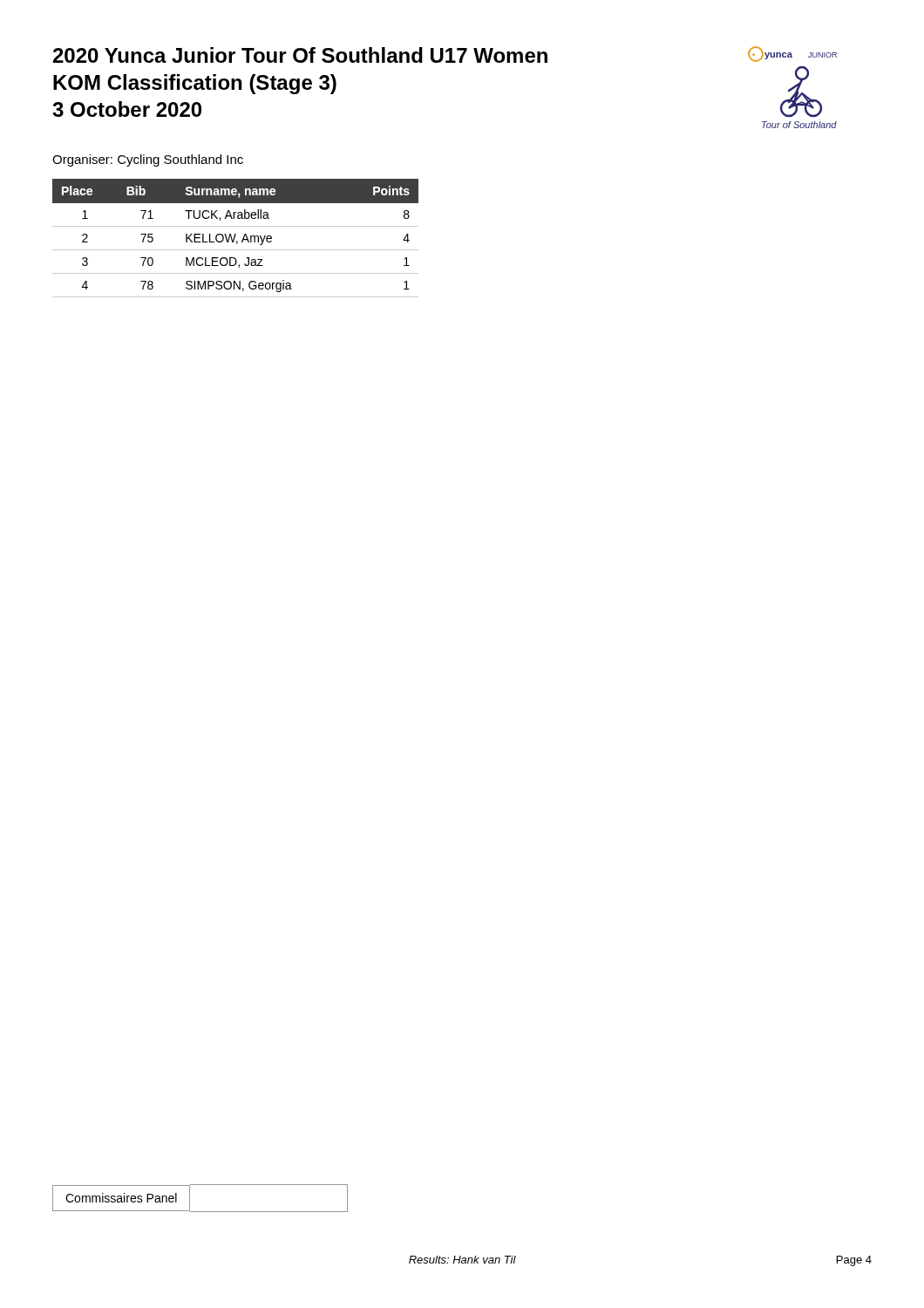Viewport: 924px width, 1308px height.
Task: Click on the table containing "TUCK, Arabella"
Action: click(462, 238)
